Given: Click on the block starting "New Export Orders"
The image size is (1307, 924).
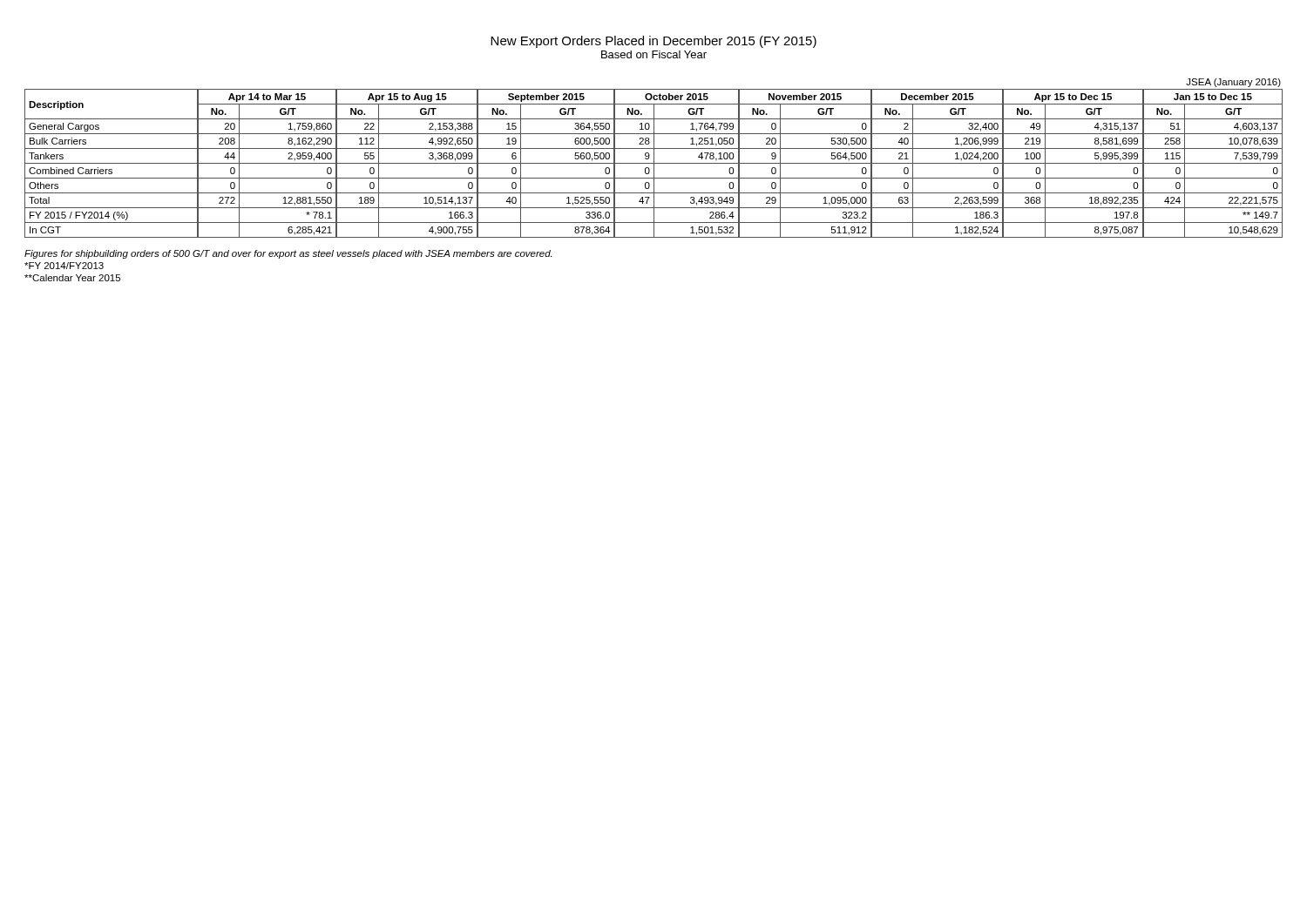Looking at the screenshot, I should pos(654,47).
